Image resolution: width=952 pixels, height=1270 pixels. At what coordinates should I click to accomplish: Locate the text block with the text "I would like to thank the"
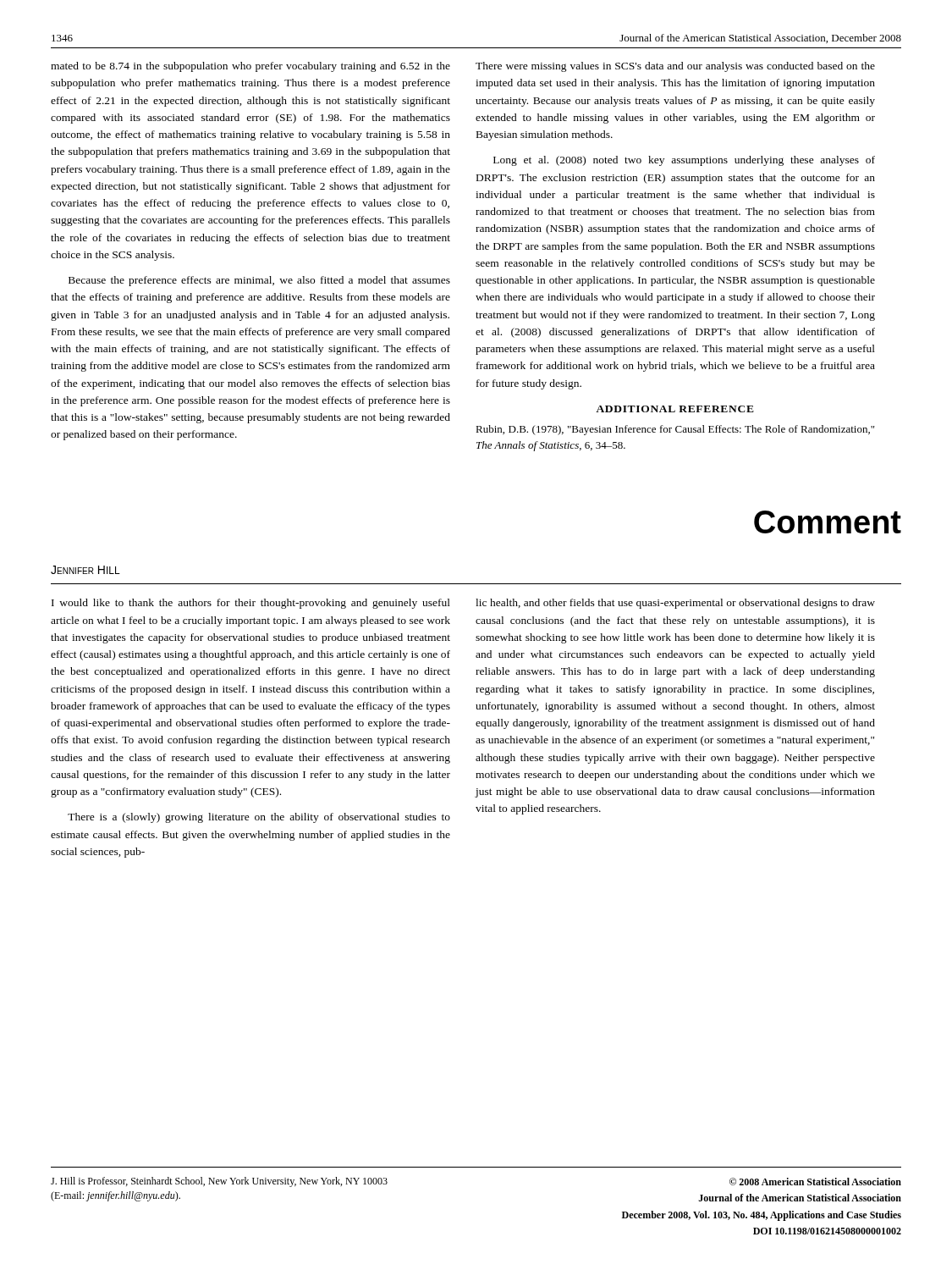tap(250, 728)
